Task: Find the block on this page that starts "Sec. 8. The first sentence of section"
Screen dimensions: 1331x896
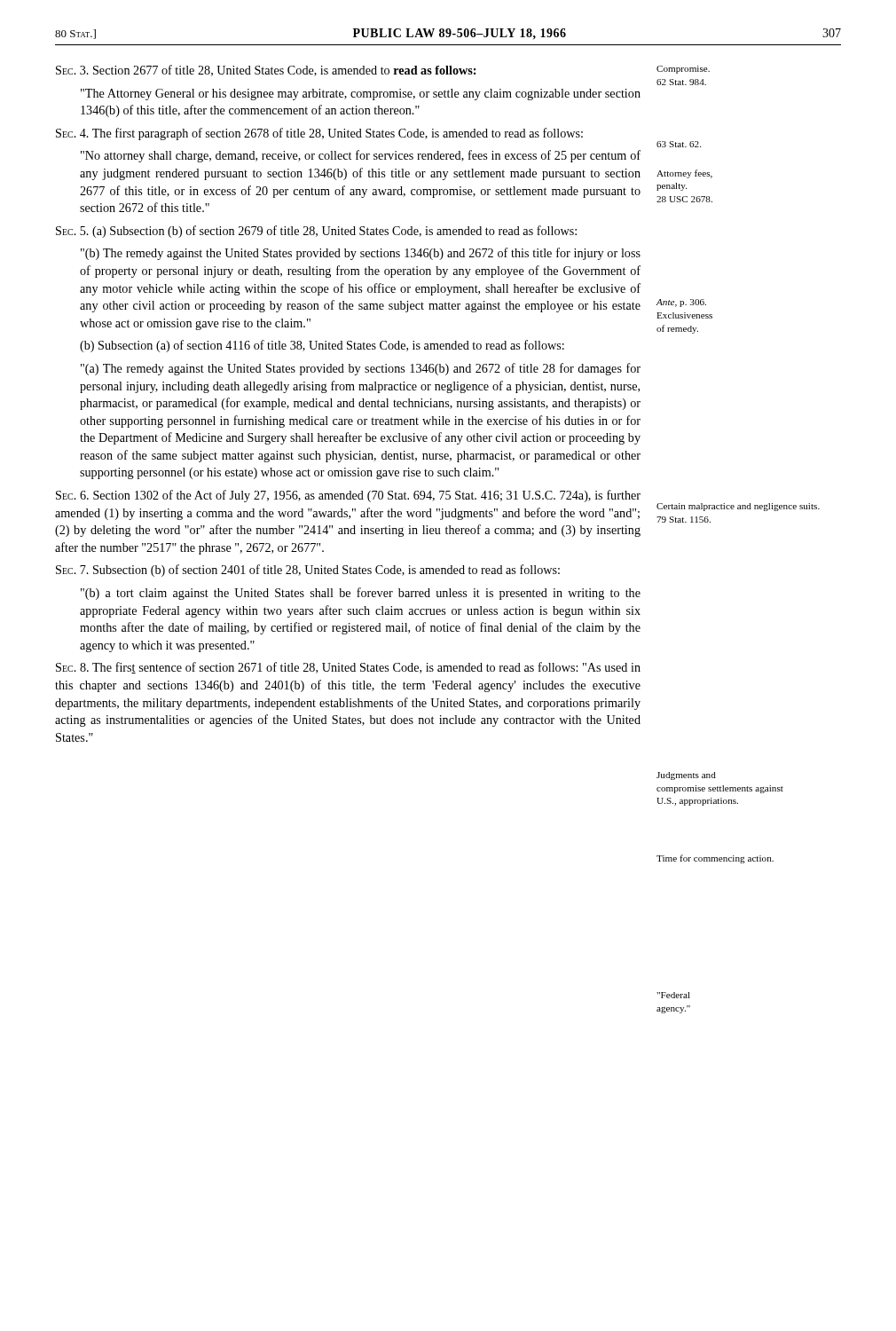Action: (348, 702)
